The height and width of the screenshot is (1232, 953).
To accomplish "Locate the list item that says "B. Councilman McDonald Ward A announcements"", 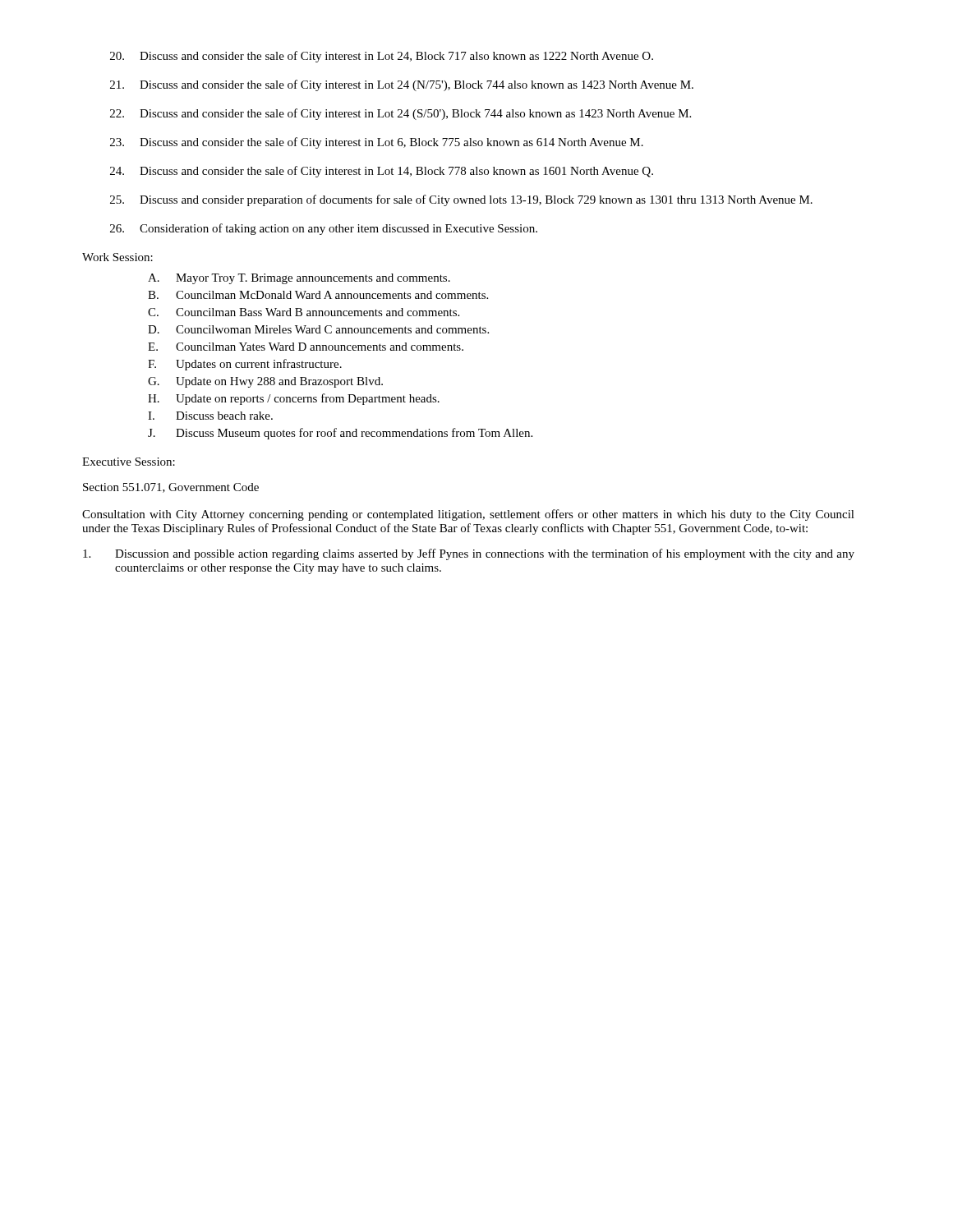I will 318,295.
